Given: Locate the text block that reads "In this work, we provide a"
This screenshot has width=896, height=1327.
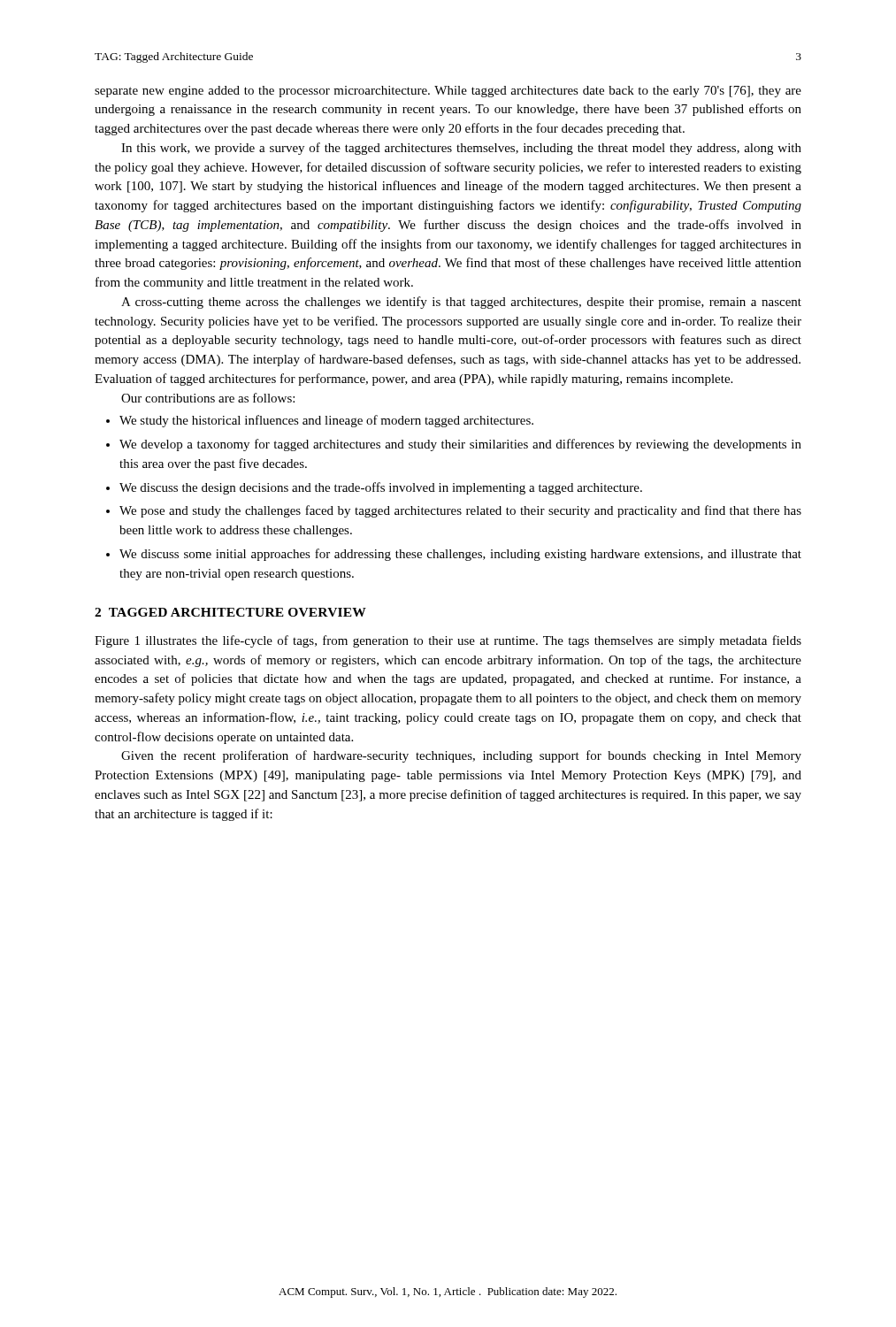Looking at the screenshot, I should pyautogui.click(x=448, y=215).
